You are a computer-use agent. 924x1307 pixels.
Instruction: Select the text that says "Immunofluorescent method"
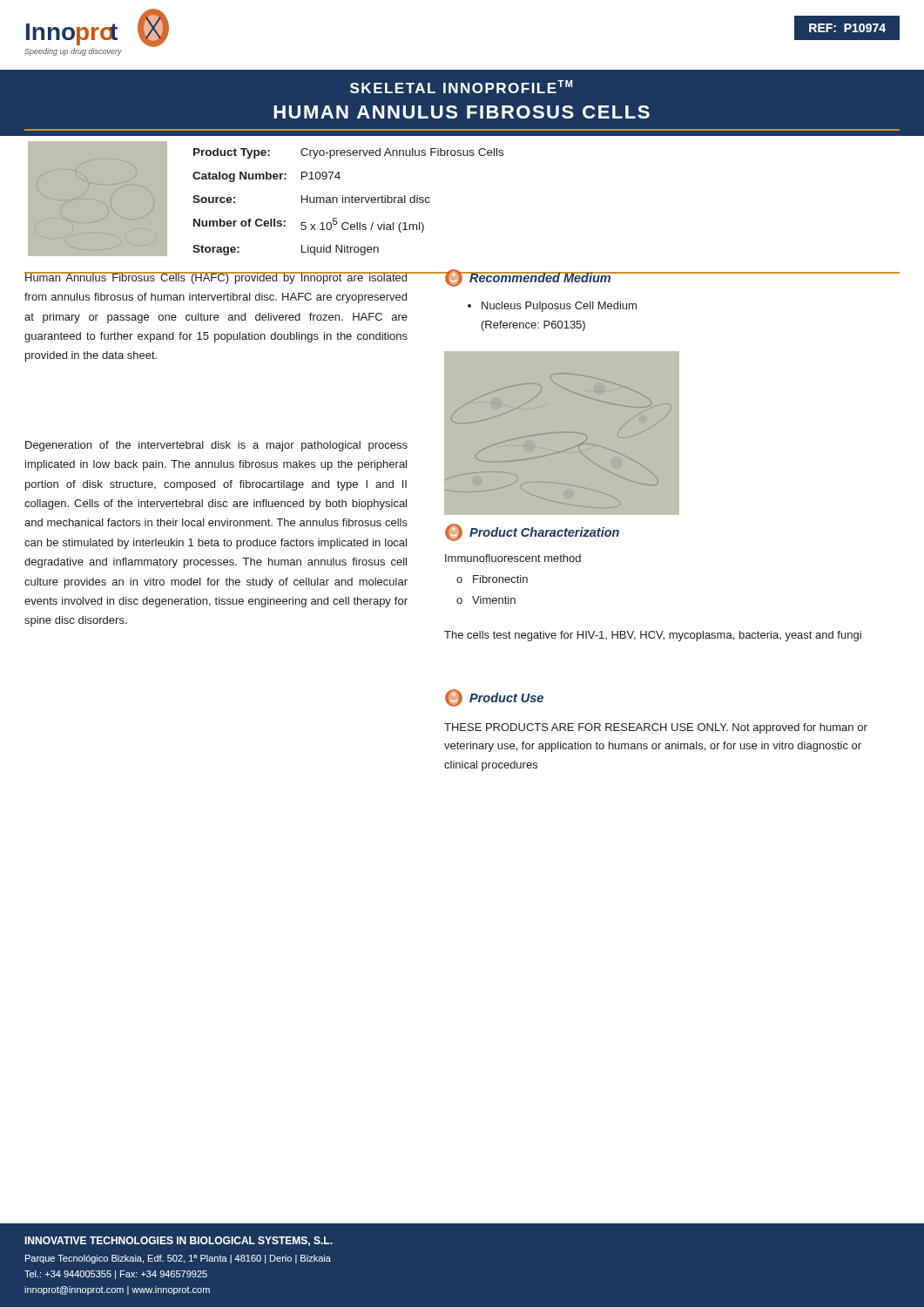[x=513, y=558]
